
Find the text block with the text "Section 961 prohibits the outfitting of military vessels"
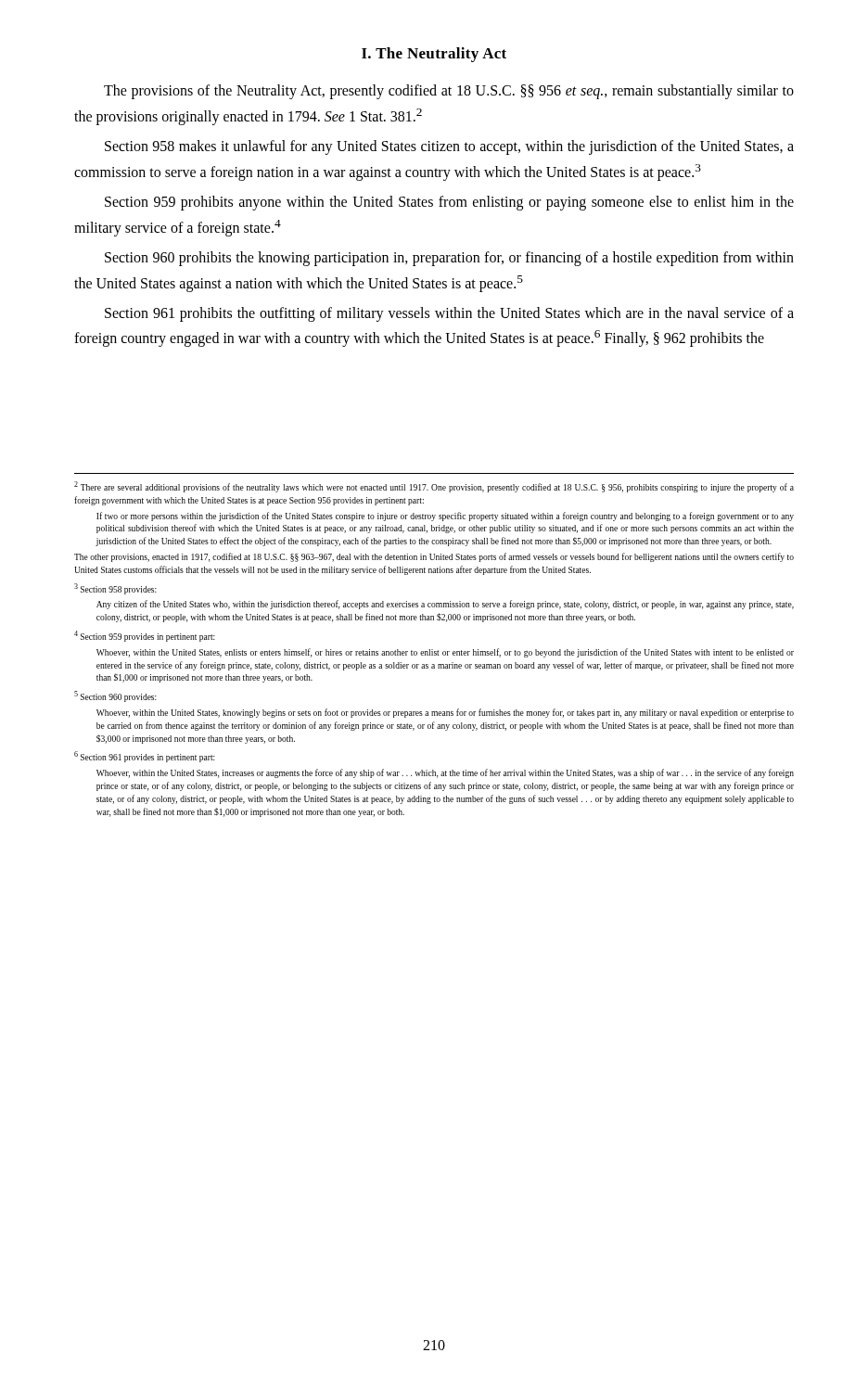click(x=434, y=326)
